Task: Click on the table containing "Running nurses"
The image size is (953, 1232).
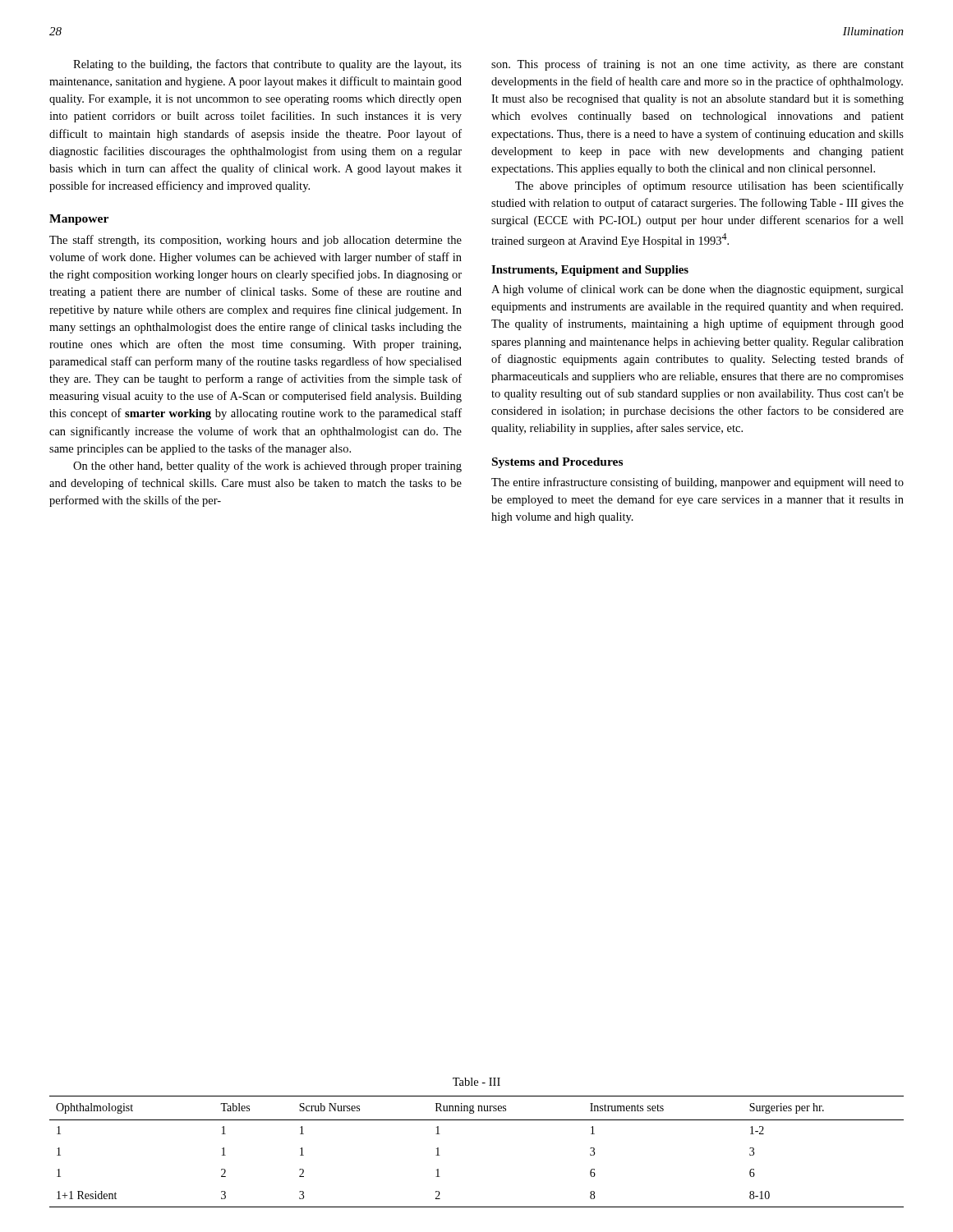Action: [x=476, y=1151]
